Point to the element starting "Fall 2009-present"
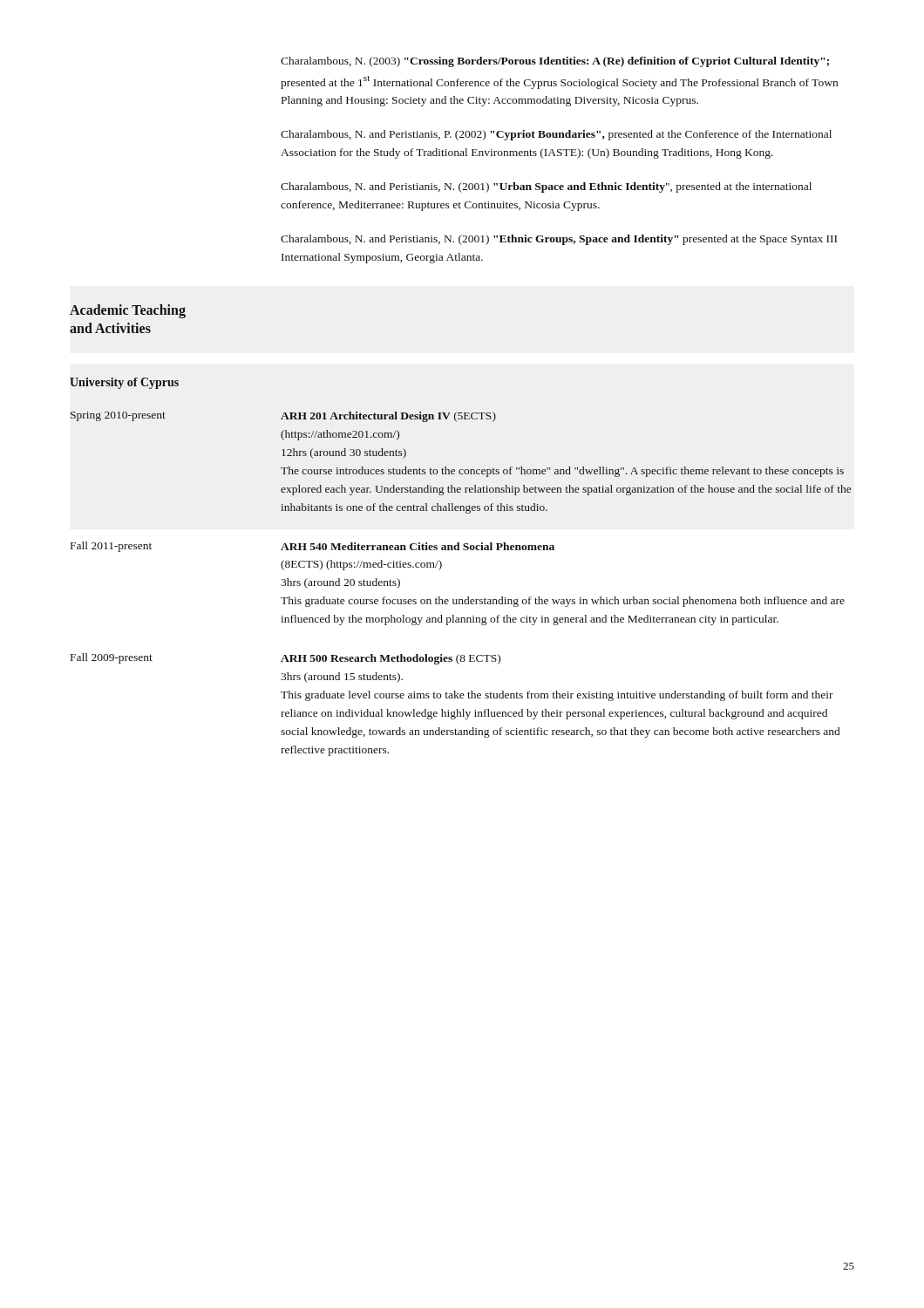Image resolution: width=924 pixels, height=1308 pixels. click(x=111, y=657)
